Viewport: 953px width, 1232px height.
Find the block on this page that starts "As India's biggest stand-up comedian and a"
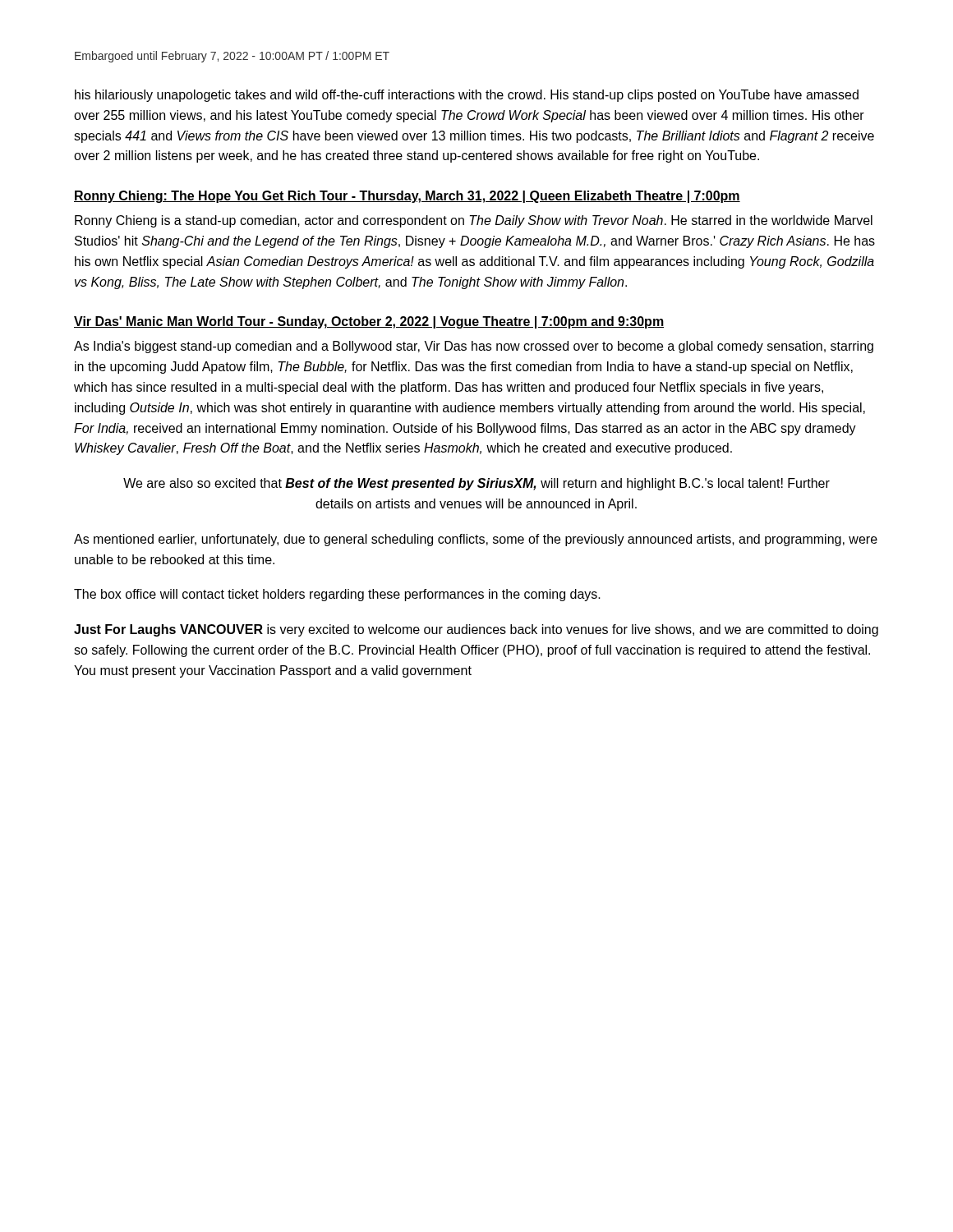pyautogui.click(x=474, y=397)
